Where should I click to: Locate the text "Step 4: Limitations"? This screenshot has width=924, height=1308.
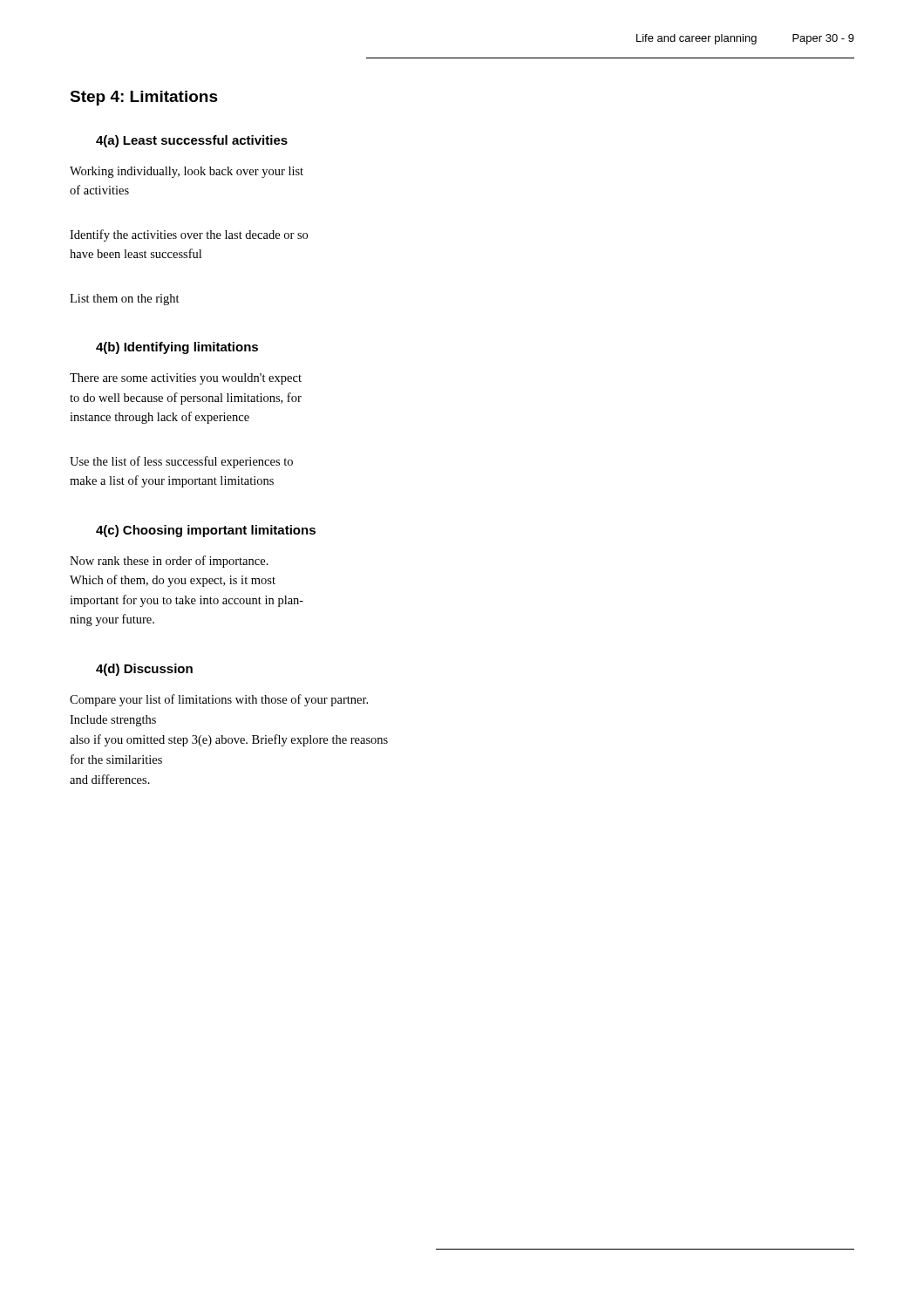[144, 96]
